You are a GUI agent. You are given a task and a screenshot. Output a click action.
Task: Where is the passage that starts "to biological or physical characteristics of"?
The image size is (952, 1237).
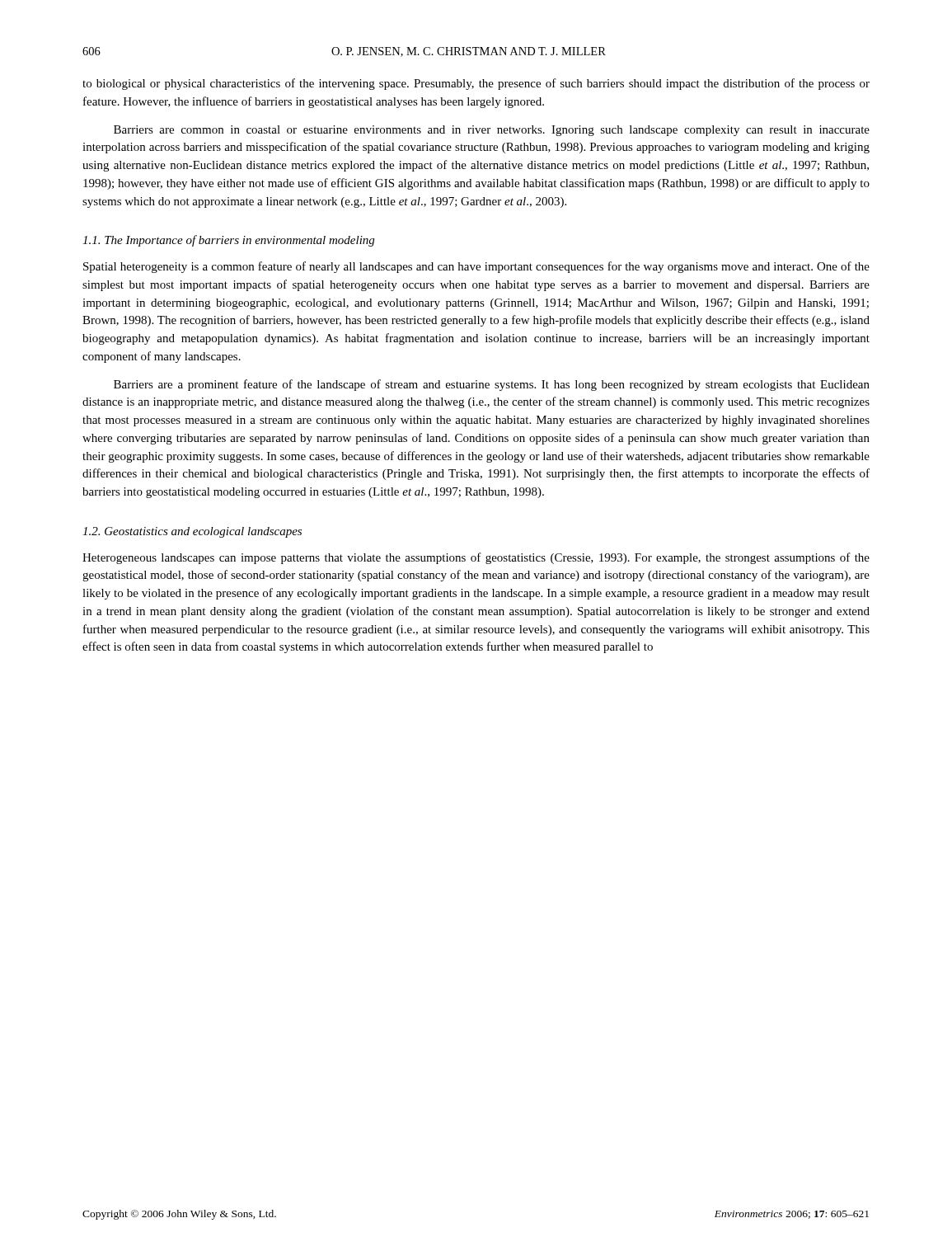pyautogui.click(x=476, y=93)
